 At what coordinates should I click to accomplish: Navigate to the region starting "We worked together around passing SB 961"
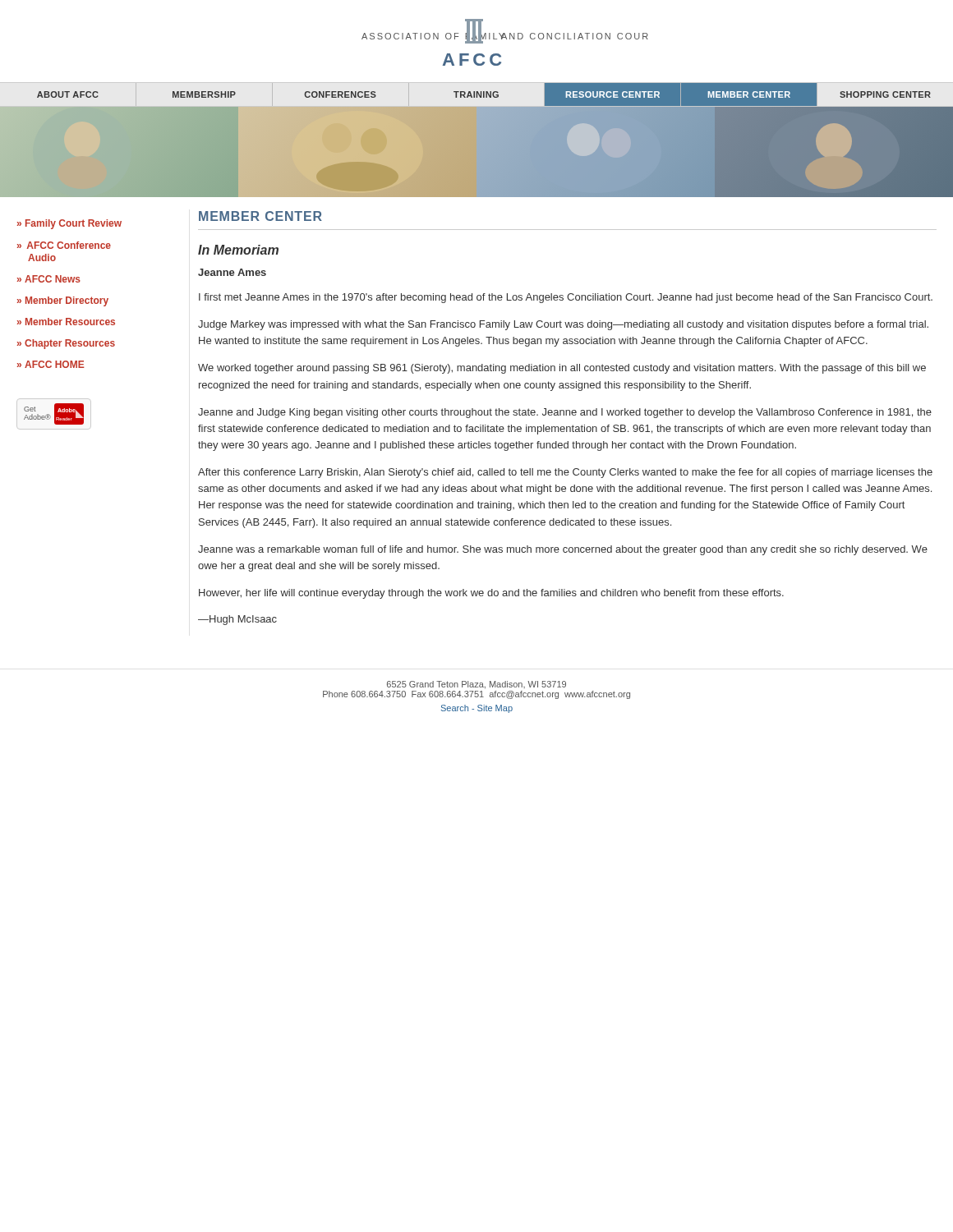pos(567,377)
